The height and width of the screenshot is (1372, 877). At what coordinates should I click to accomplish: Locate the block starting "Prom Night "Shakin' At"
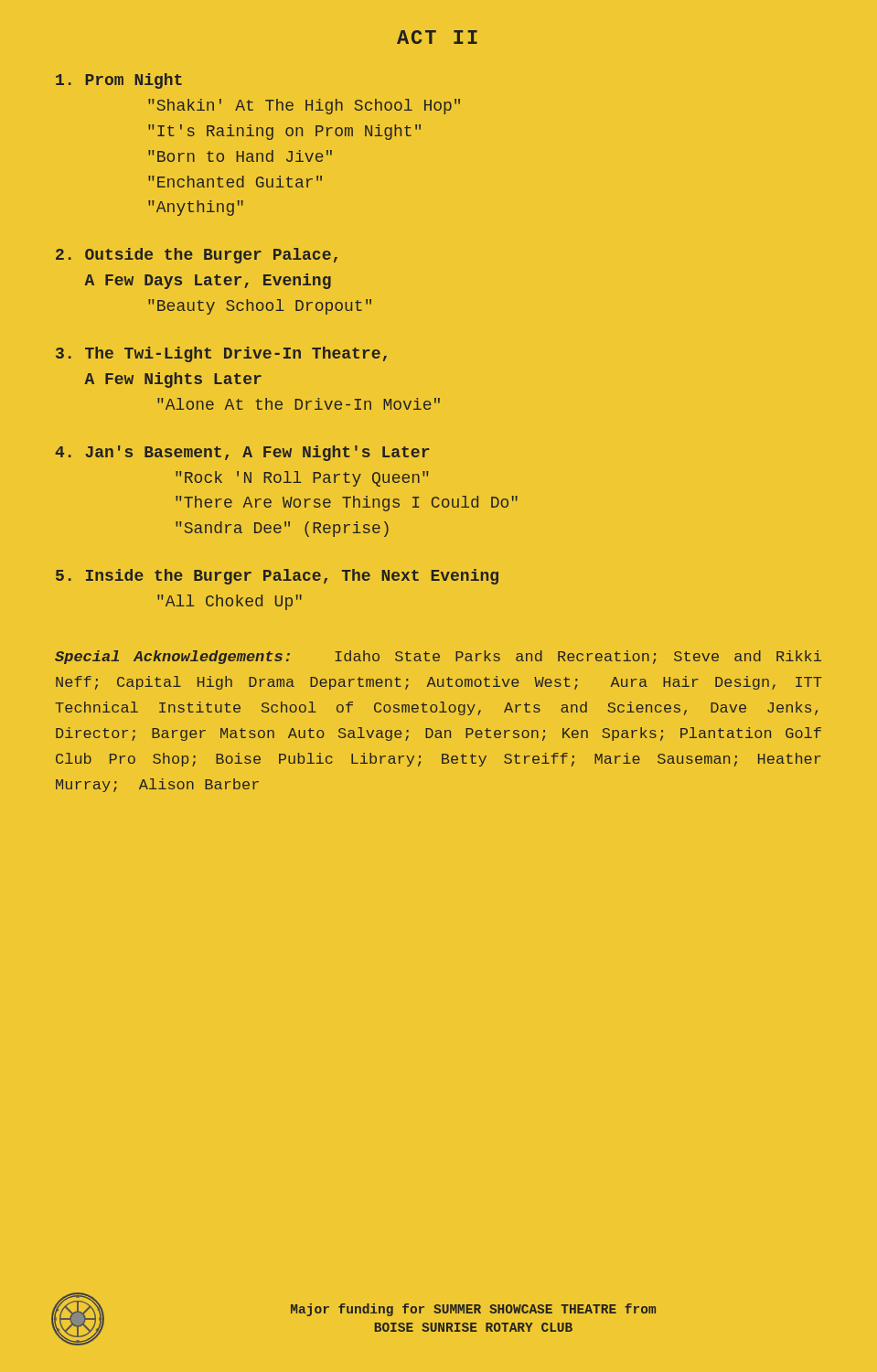pyautogui.click(x=119, y=81)
